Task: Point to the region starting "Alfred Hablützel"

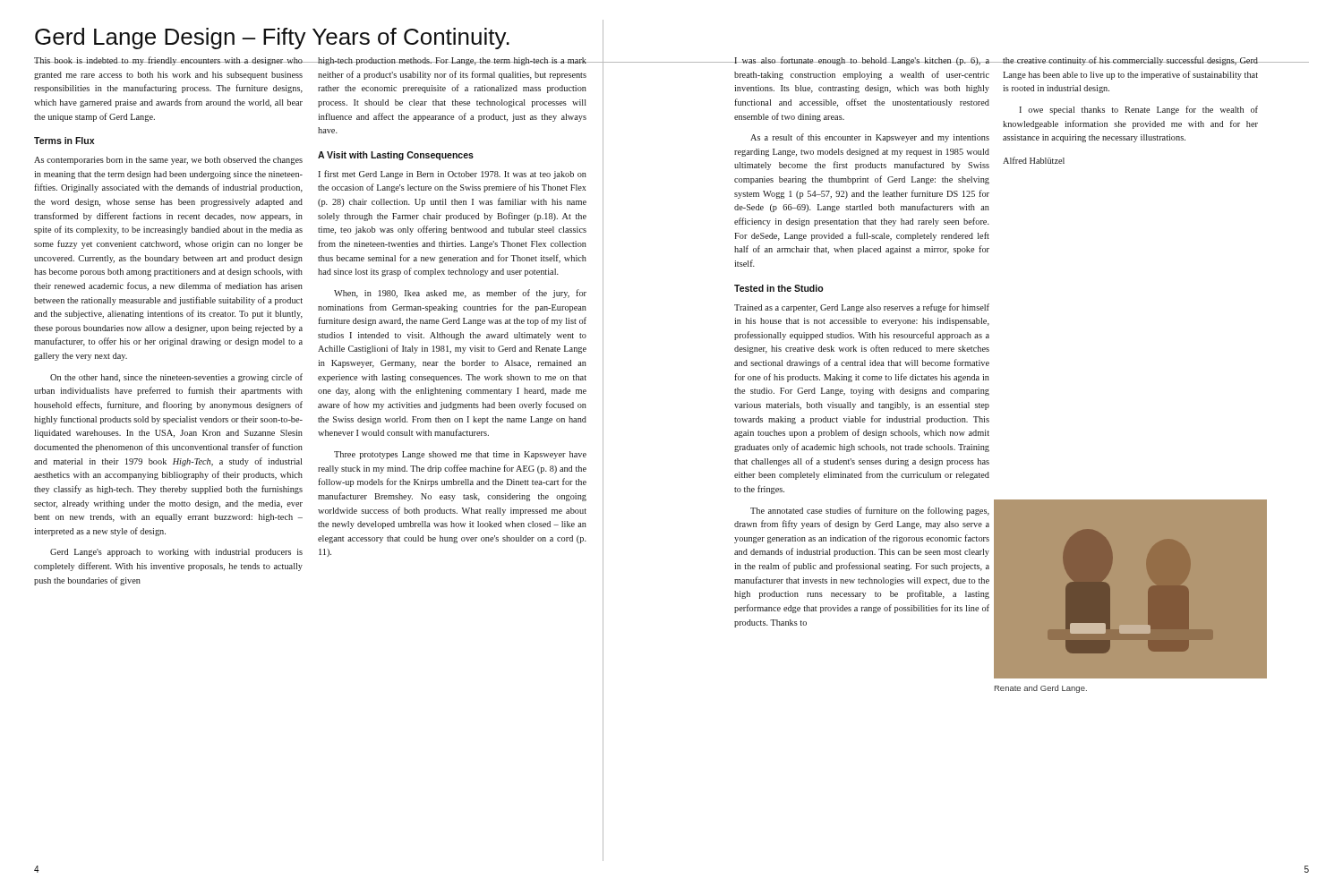Action: [x=1034, y=160]
